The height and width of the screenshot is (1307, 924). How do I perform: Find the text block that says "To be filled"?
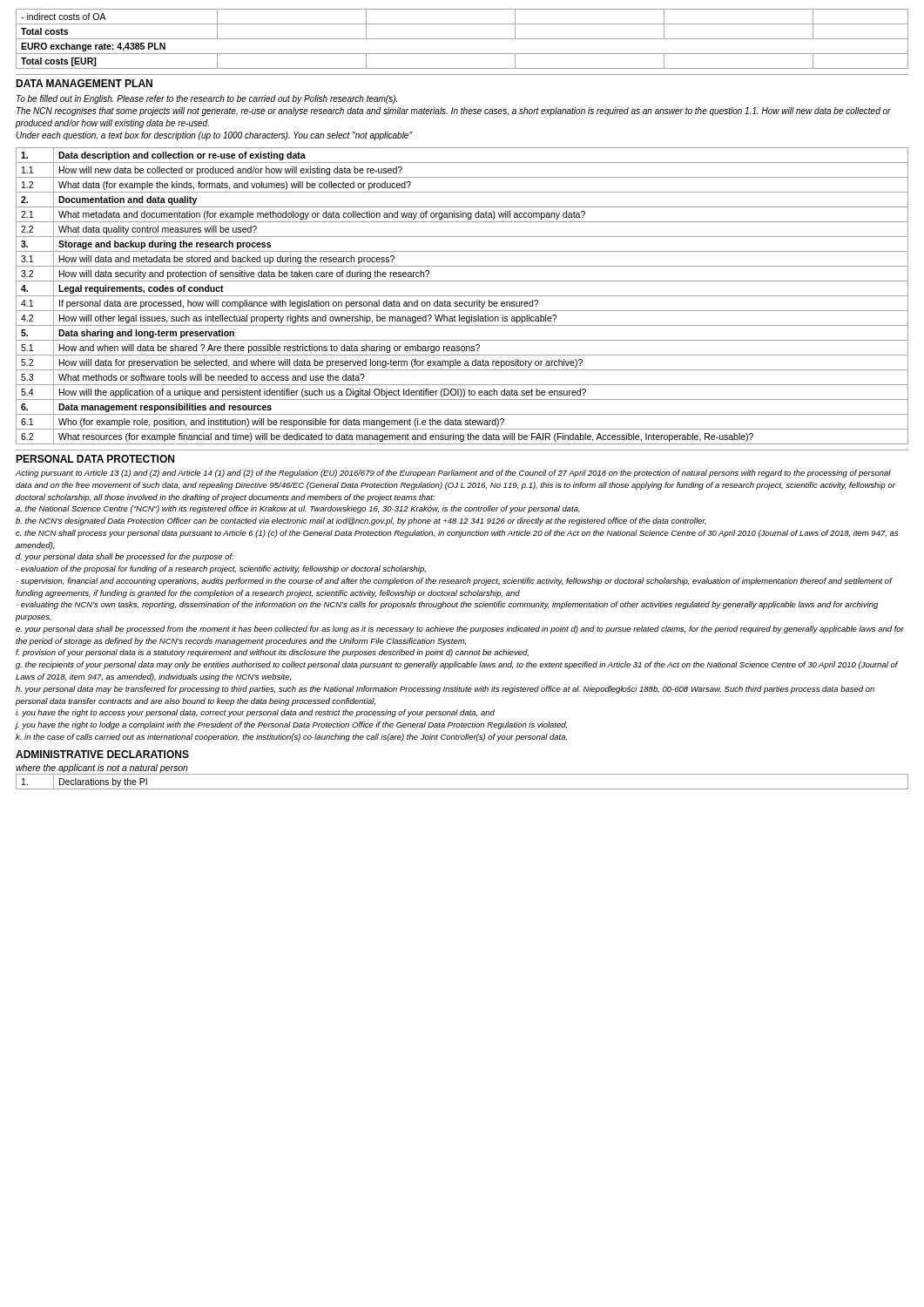(x=453, y=117)
